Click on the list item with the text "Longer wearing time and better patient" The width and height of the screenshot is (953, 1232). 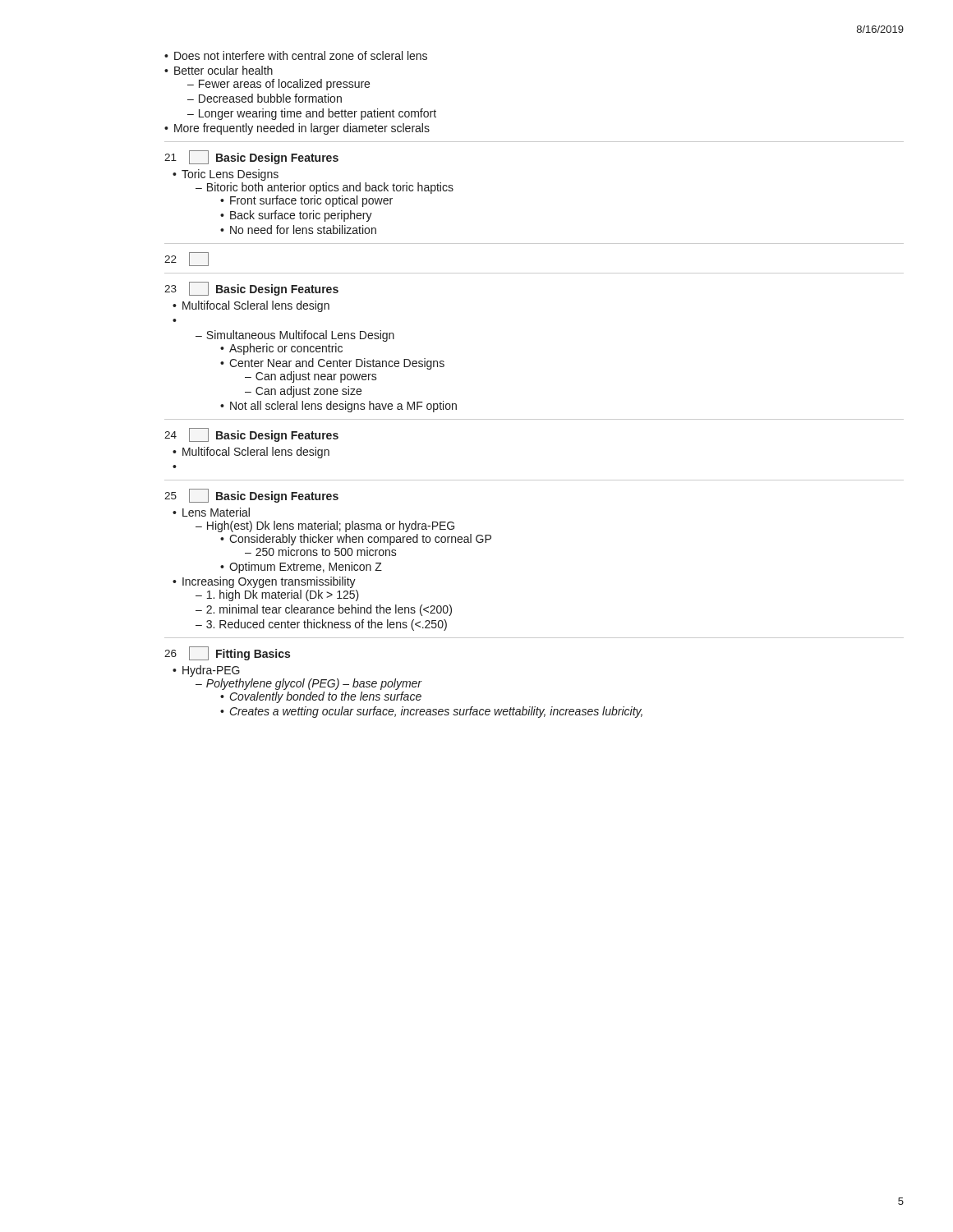pyautogui.click(x=317, y=113)
